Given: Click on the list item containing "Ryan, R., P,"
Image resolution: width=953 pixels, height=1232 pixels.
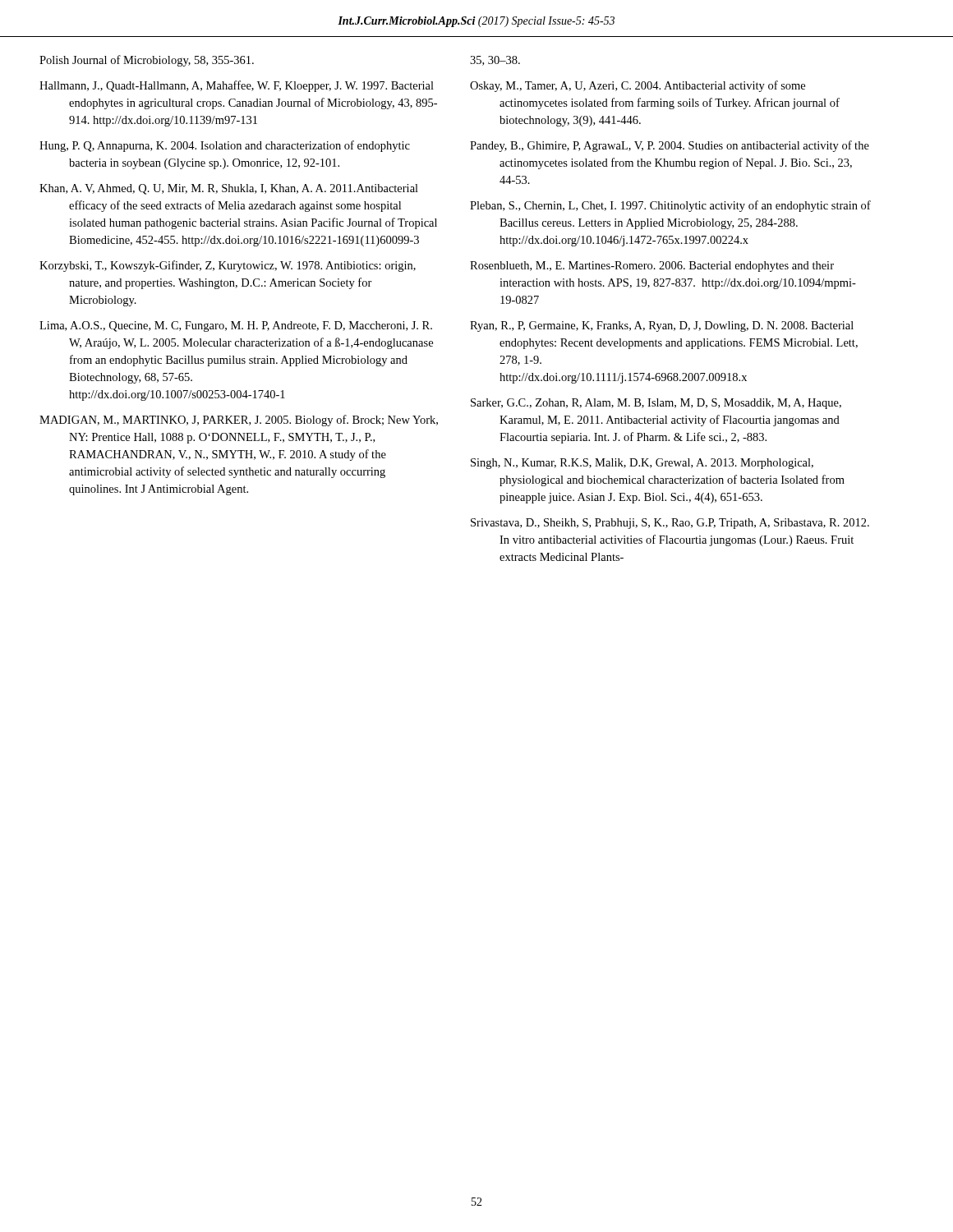Looking at the screenshot, I should click(664, 351).
